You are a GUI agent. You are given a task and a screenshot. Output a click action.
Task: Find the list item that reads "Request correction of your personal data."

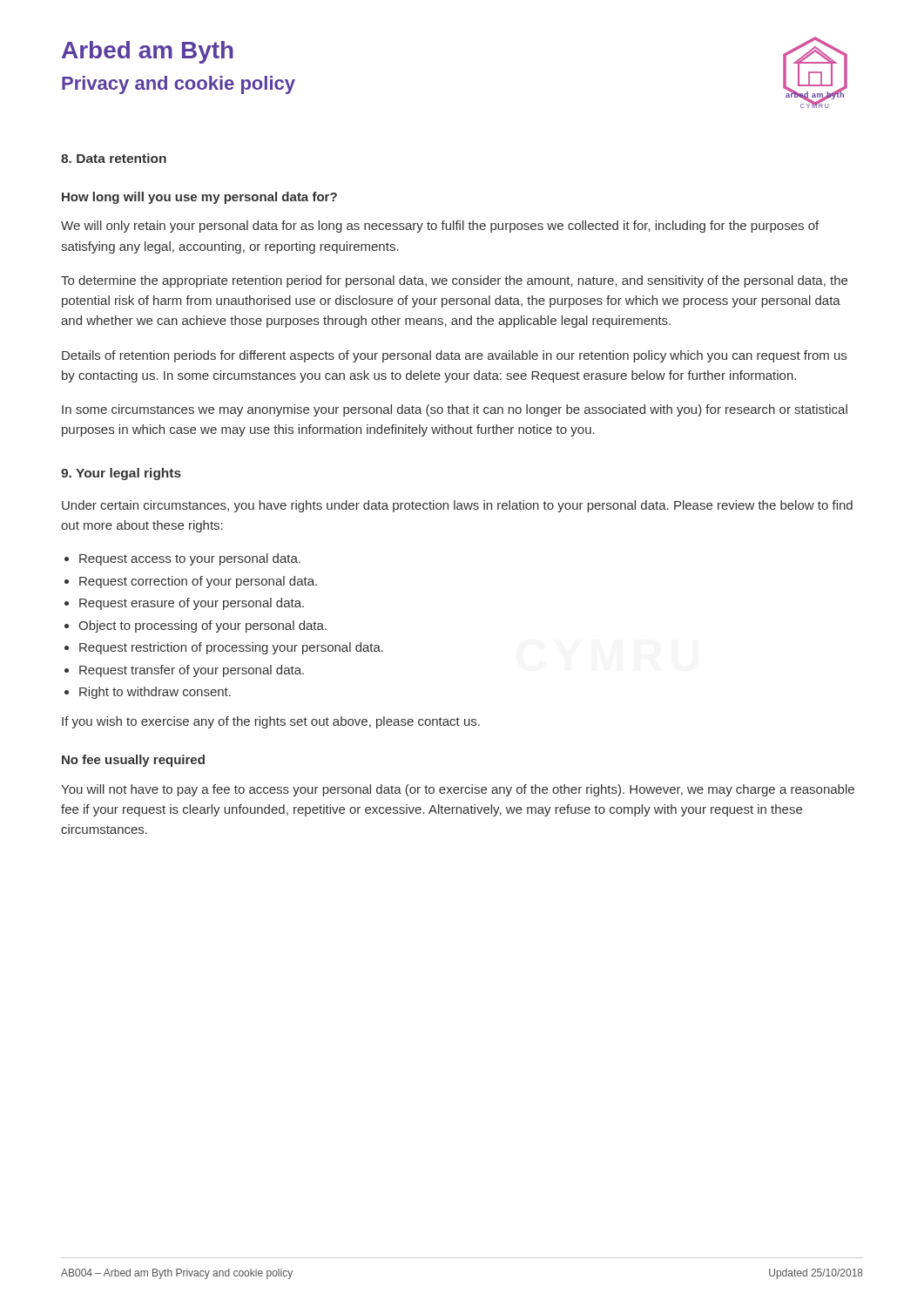(x=198, y=581)
